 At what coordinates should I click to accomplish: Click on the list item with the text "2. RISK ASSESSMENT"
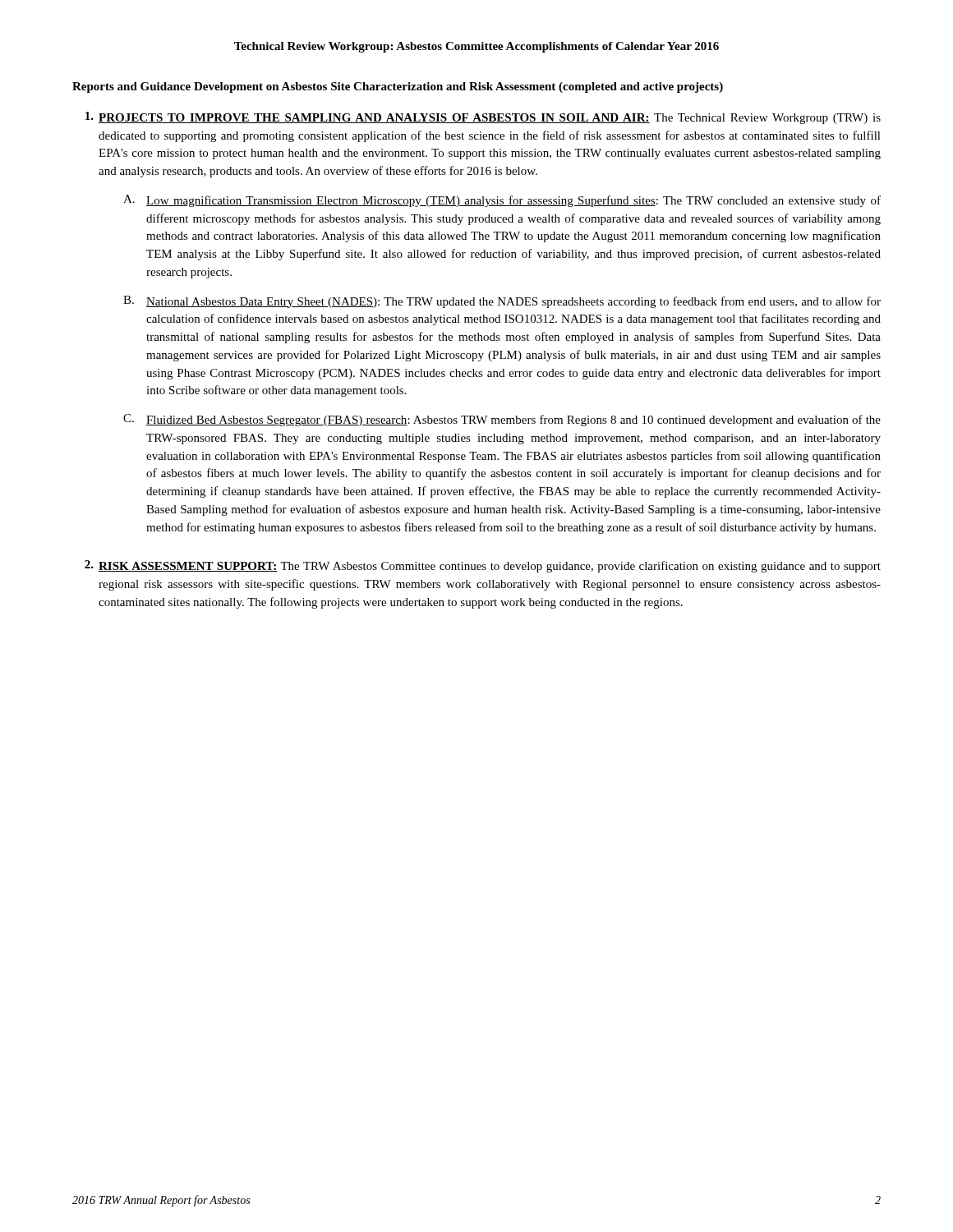476,585
